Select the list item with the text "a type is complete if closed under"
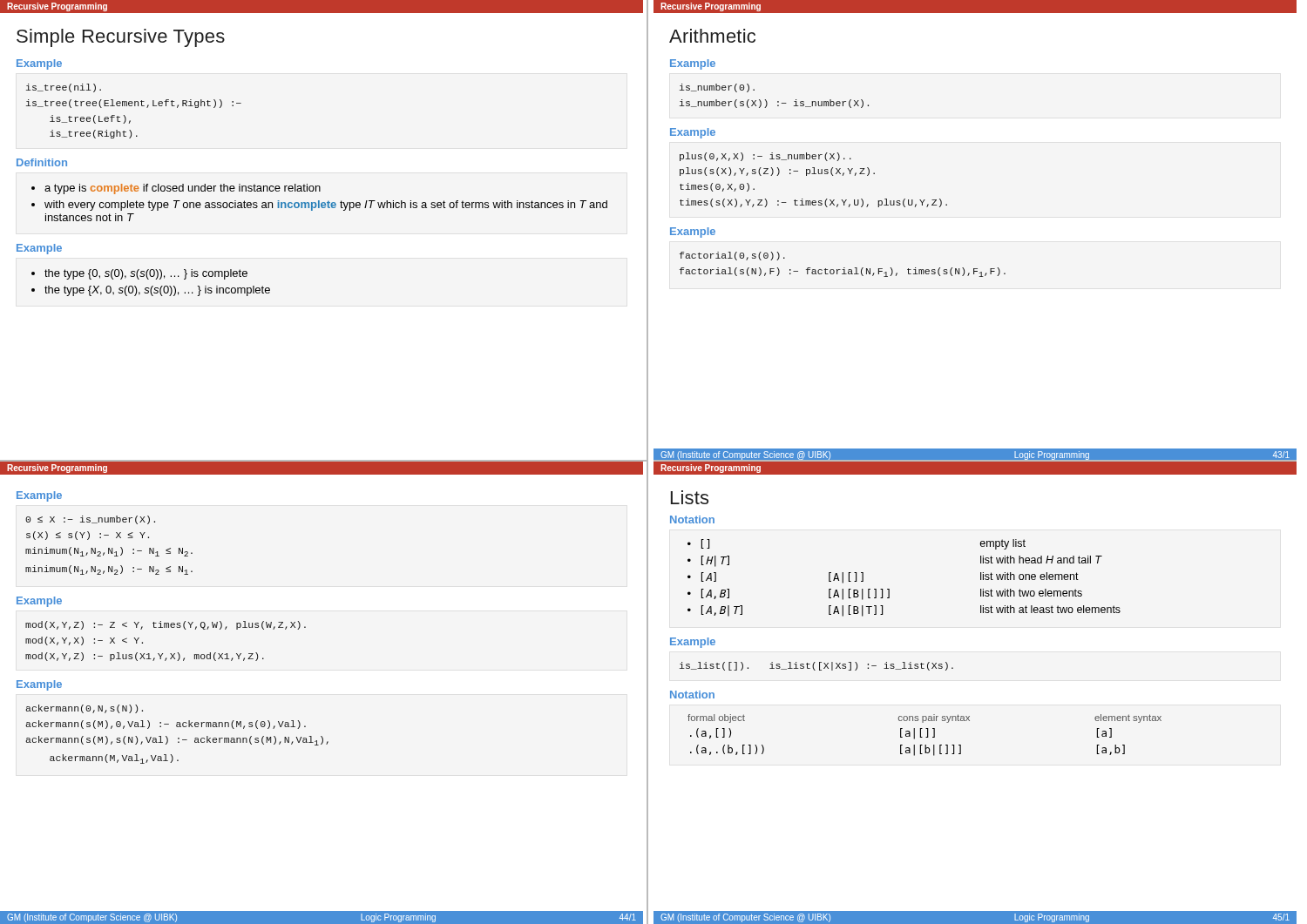 coord(183,188)
